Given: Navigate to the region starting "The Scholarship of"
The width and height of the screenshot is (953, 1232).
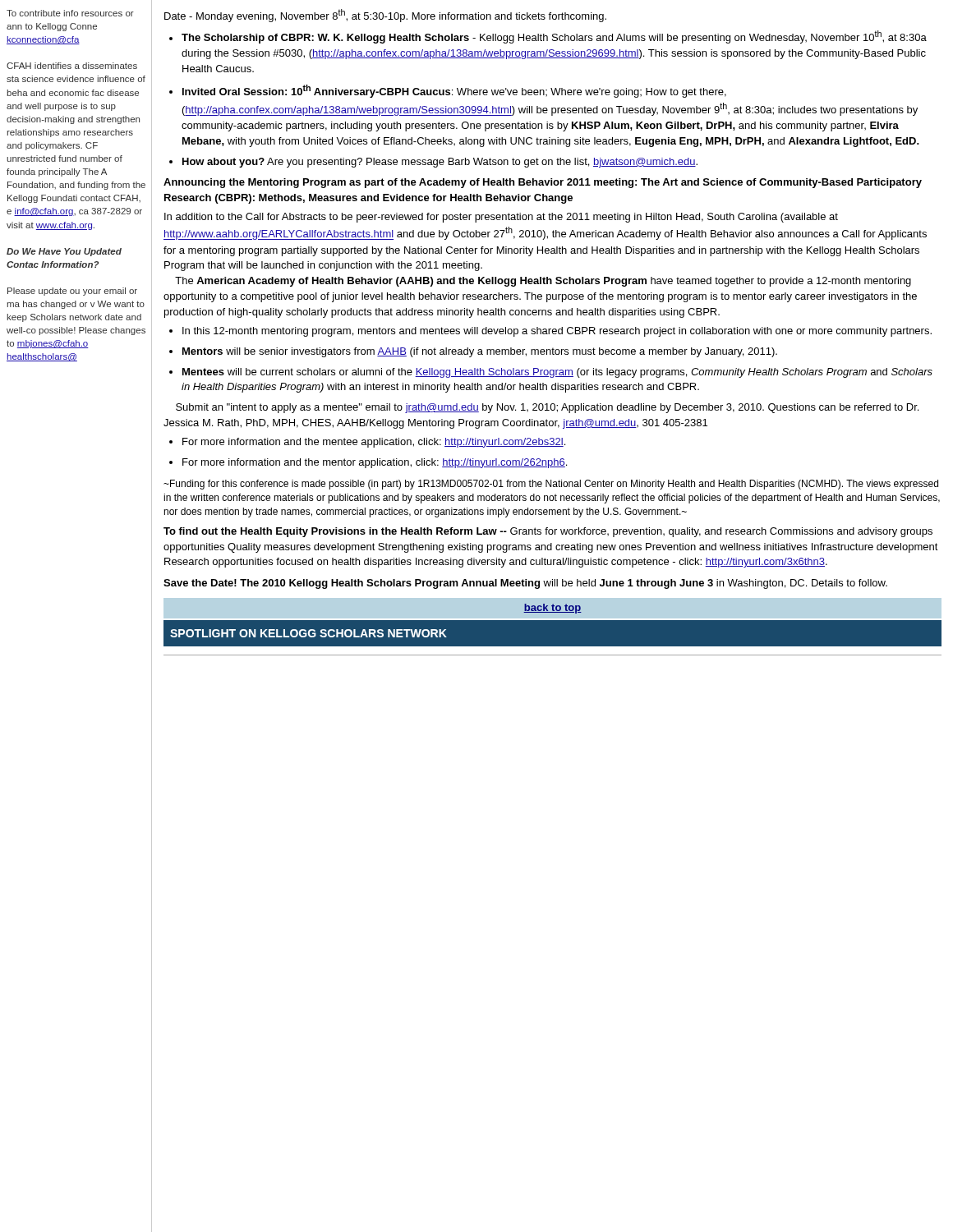Looking at the screenshot, I should (554, 52).
